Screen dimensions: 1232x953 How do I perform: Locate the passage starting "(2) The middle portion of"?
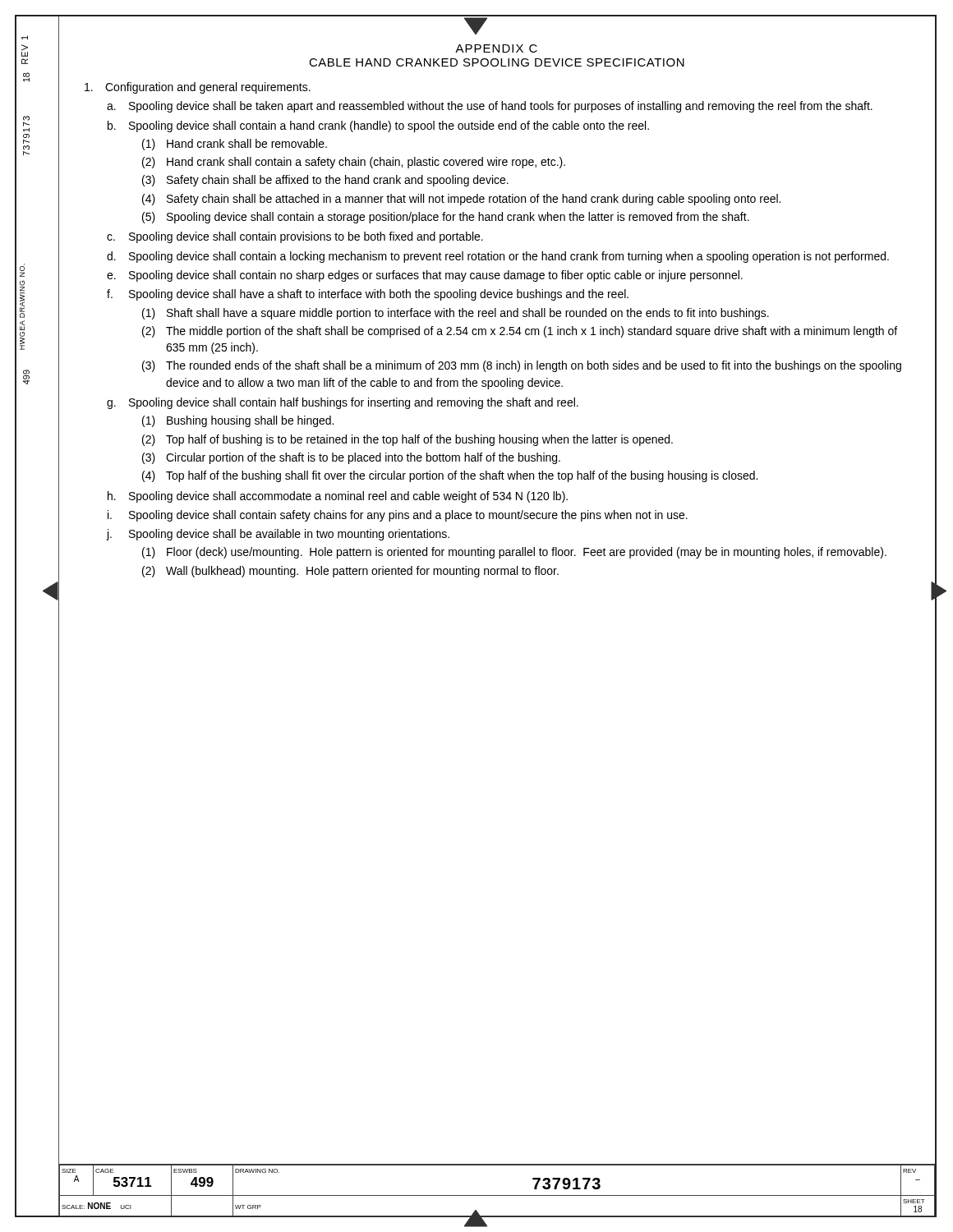[526, 339]
